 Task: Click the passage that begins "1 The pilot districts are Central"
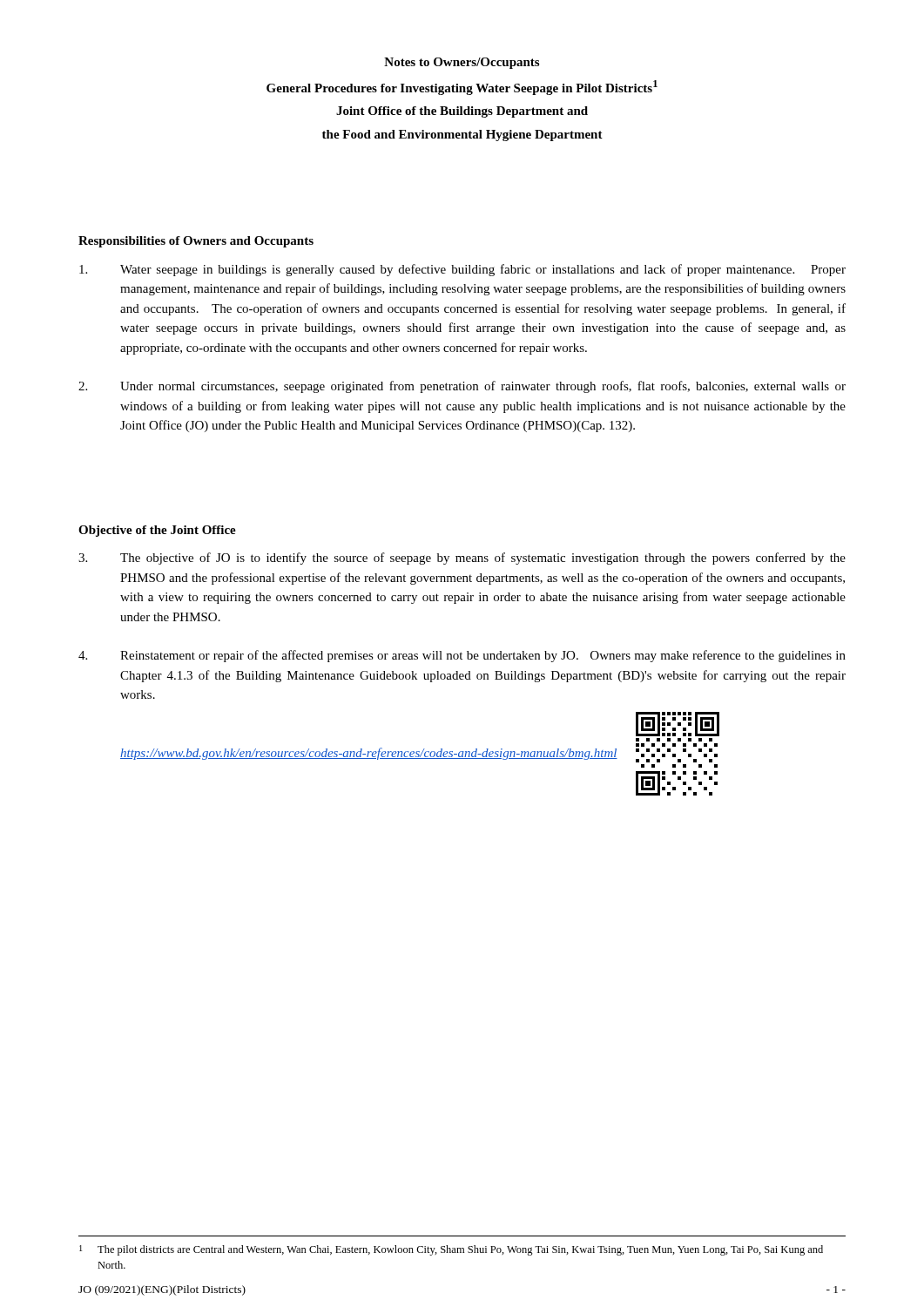tap(462, 1258)
